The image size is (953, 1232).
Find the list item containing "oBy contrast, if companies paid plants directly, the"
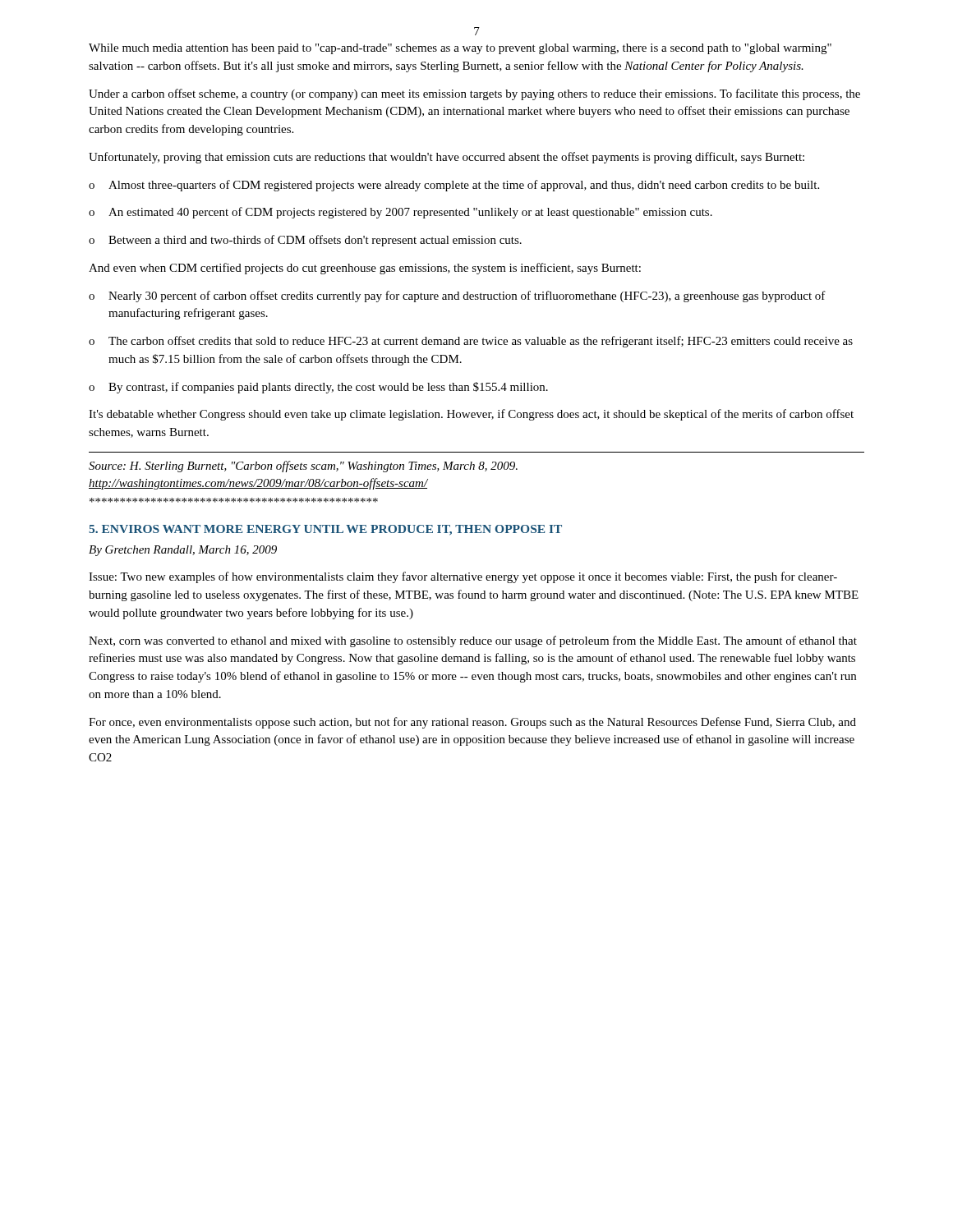click(476, 387)
